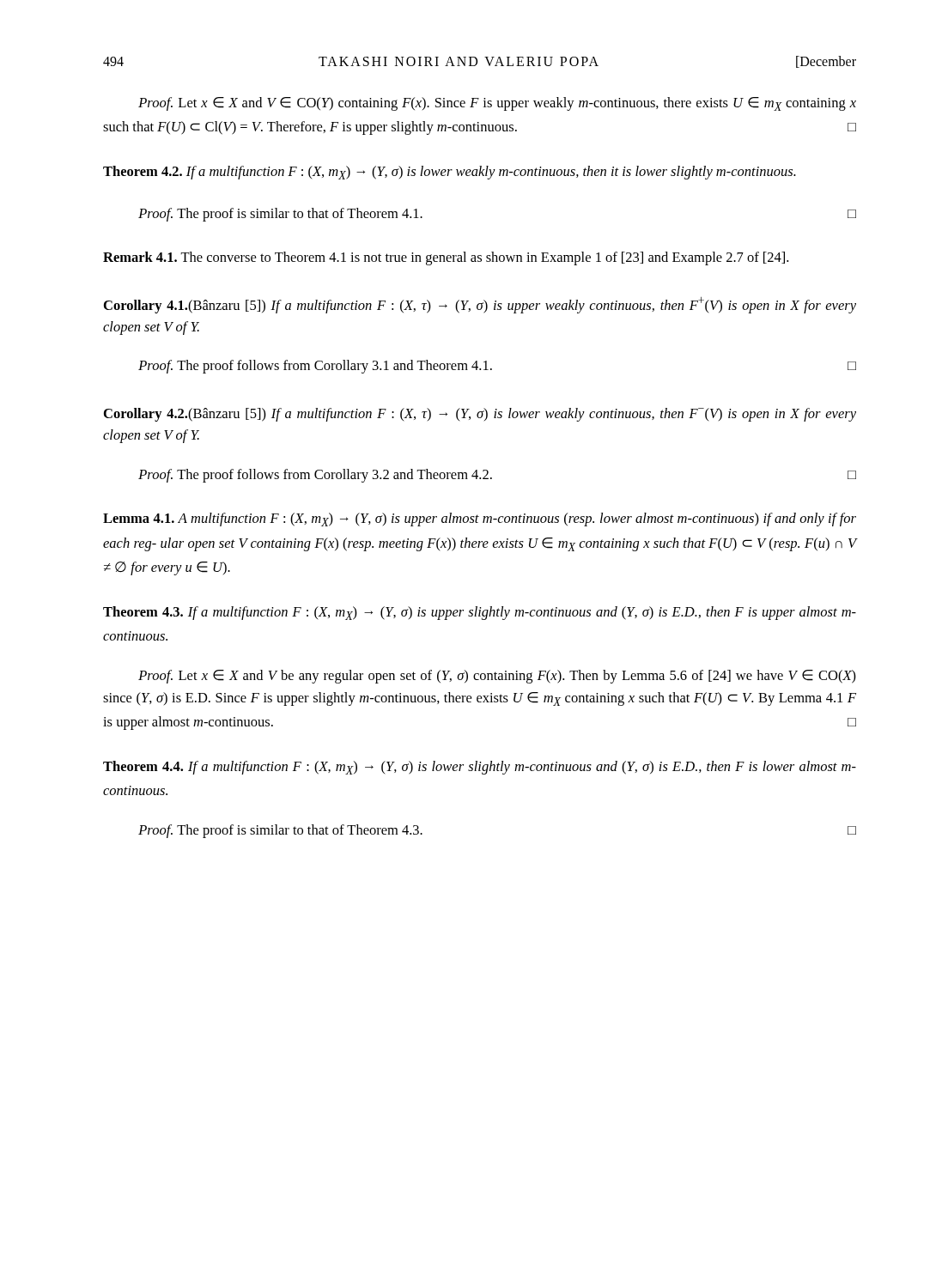Click on the text block starting "Corollary 4.2.(Bânzaru [5]) If a multifunction"

coord(480,423)
